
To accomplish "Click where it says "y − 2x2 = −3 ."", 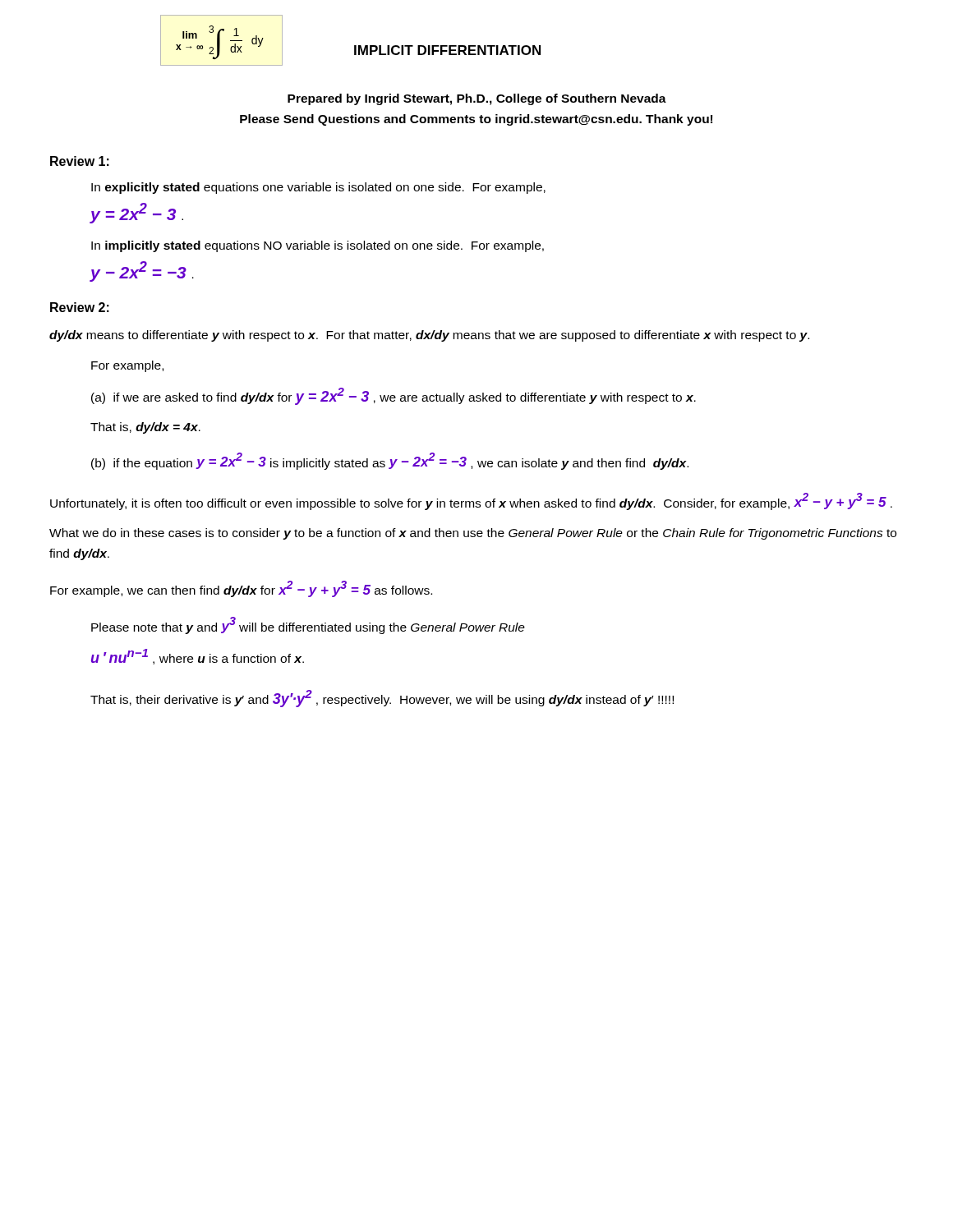I will click(142, 270).
